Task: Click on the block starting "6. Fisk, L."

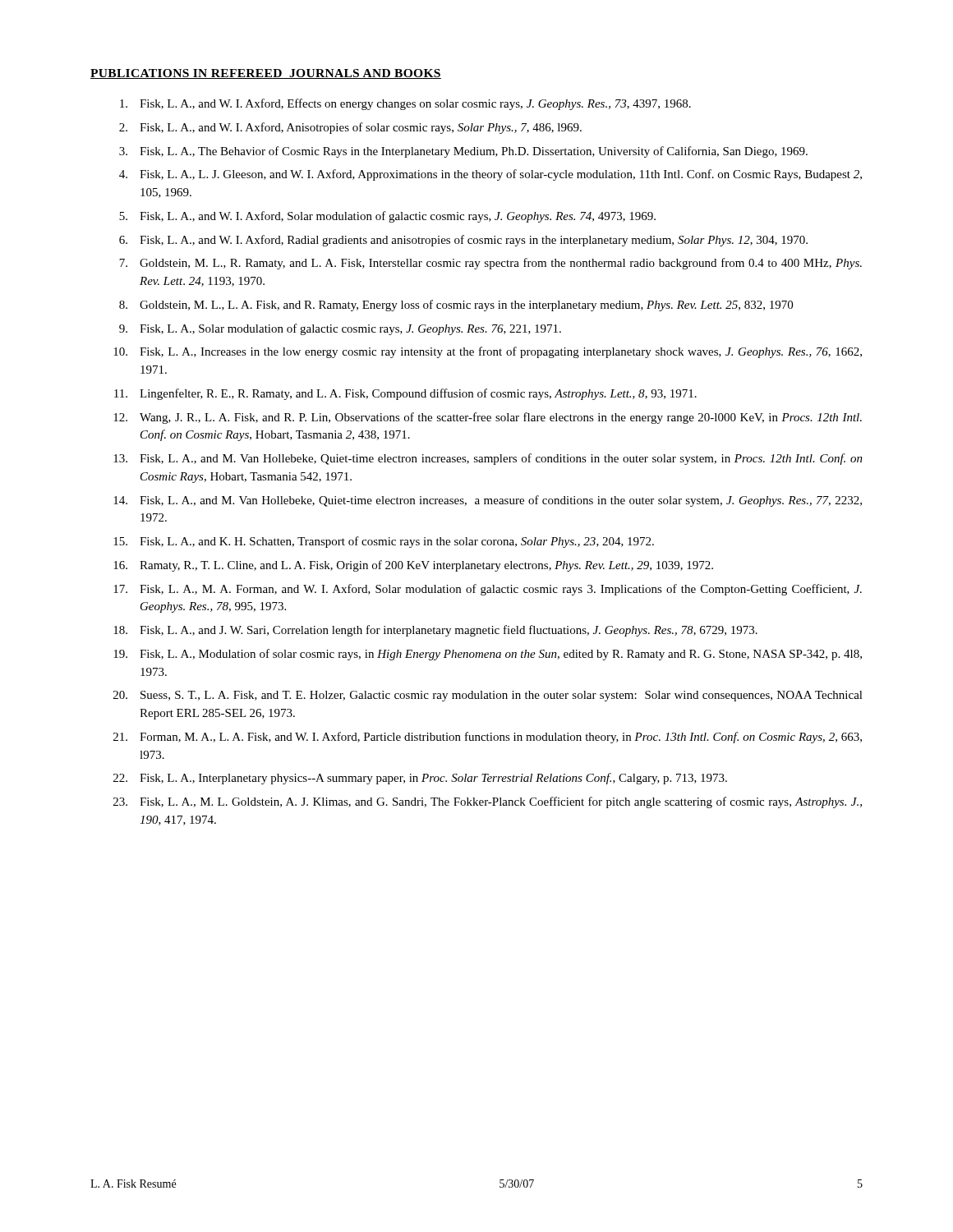Action: click(476, 240)
